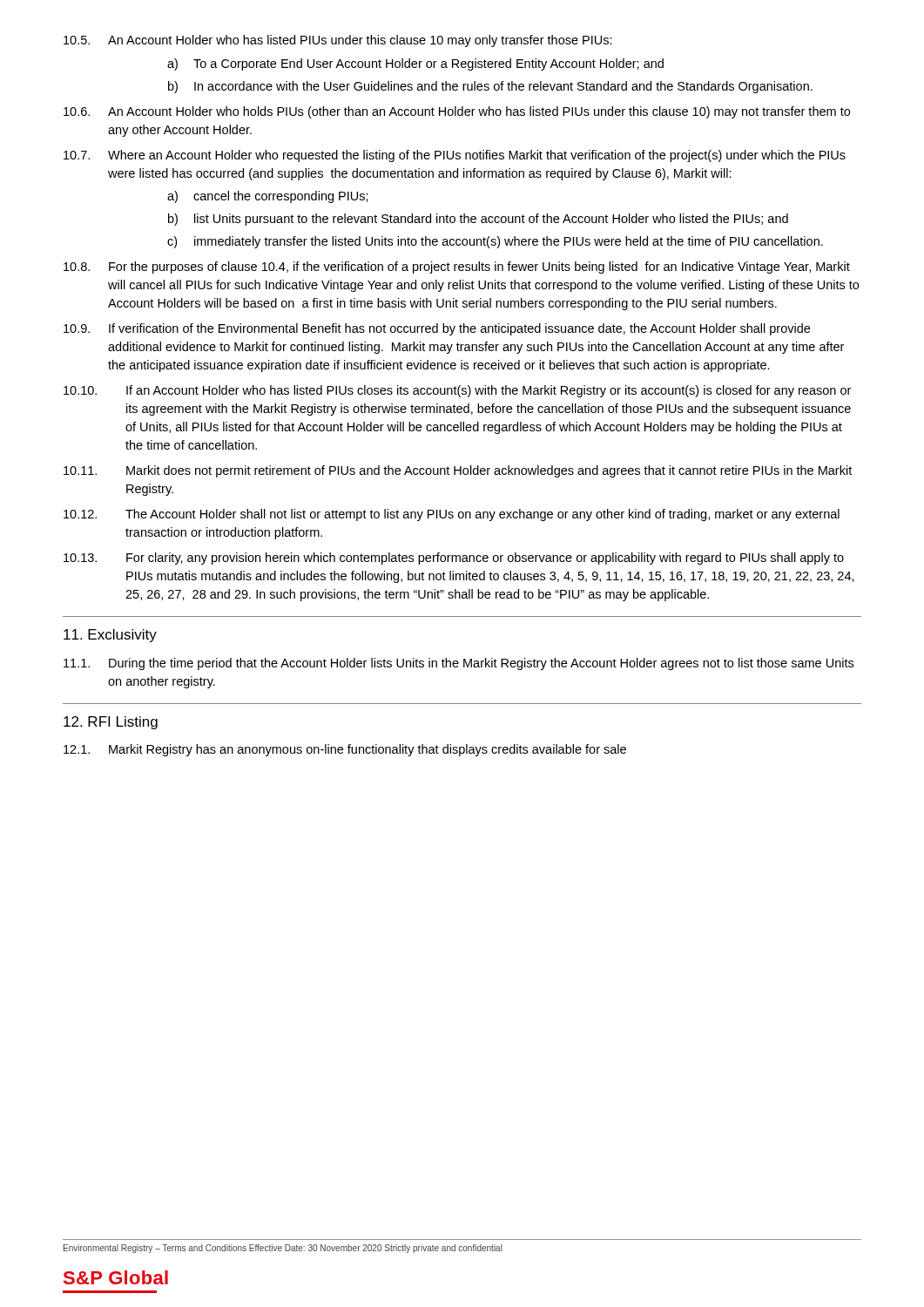Viewport: 924px width, 1307px height.
Task: Find the list item containing "b) list Units"
Action: click(478, 219)
